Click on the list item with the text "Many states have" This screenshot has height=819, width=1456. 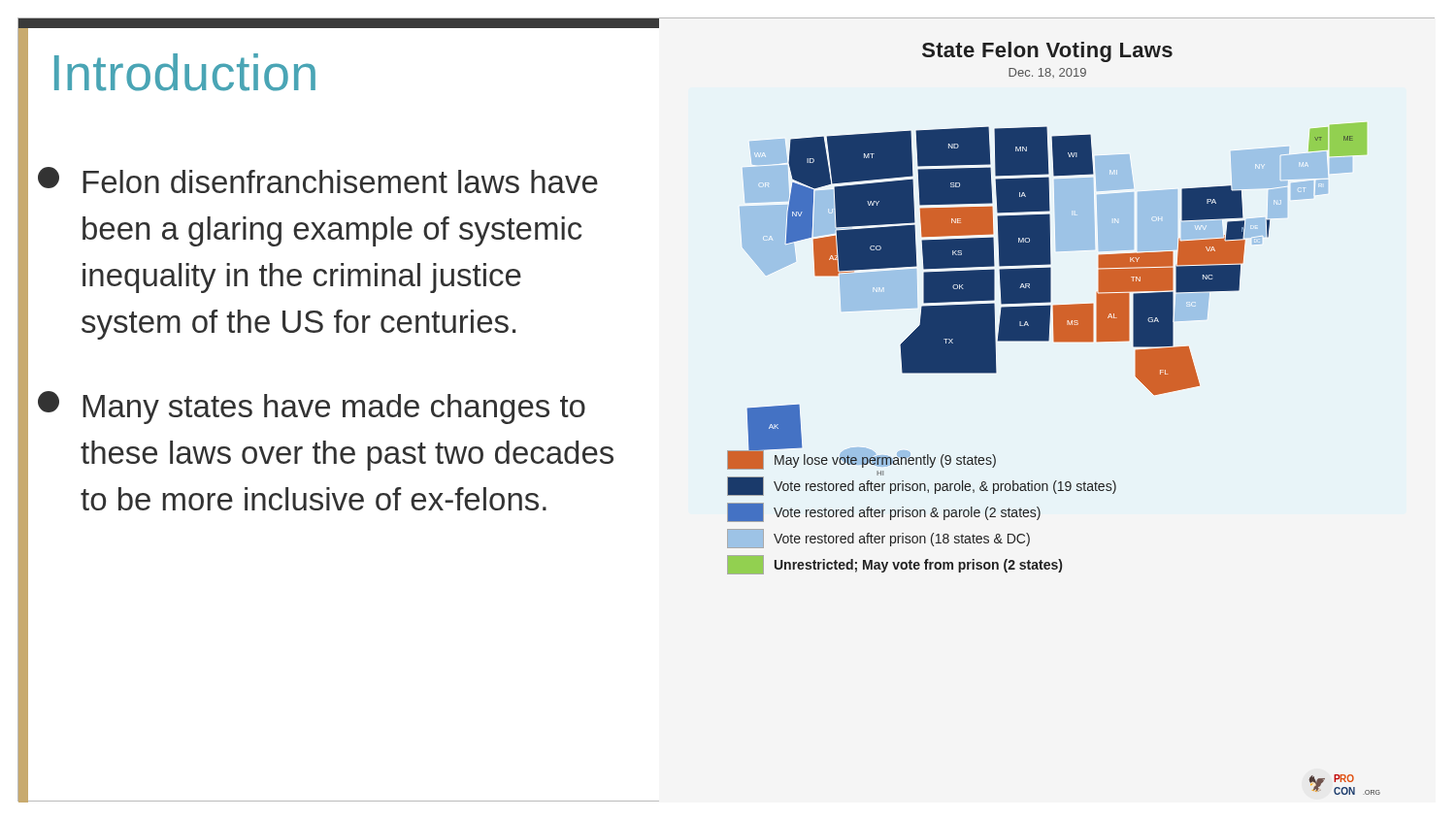329,453
